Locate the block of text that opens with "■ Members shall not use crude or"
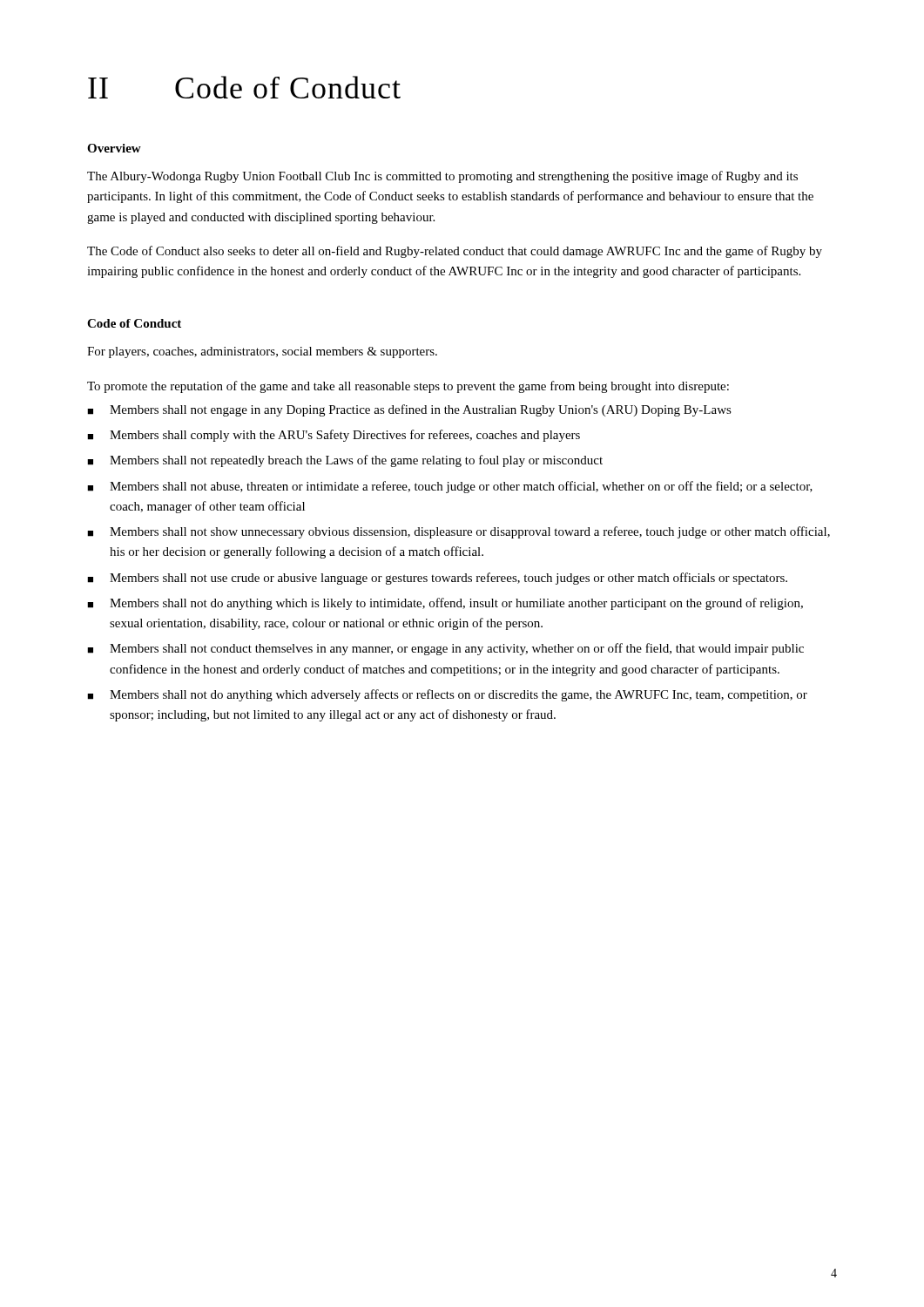 click(462, 578)
